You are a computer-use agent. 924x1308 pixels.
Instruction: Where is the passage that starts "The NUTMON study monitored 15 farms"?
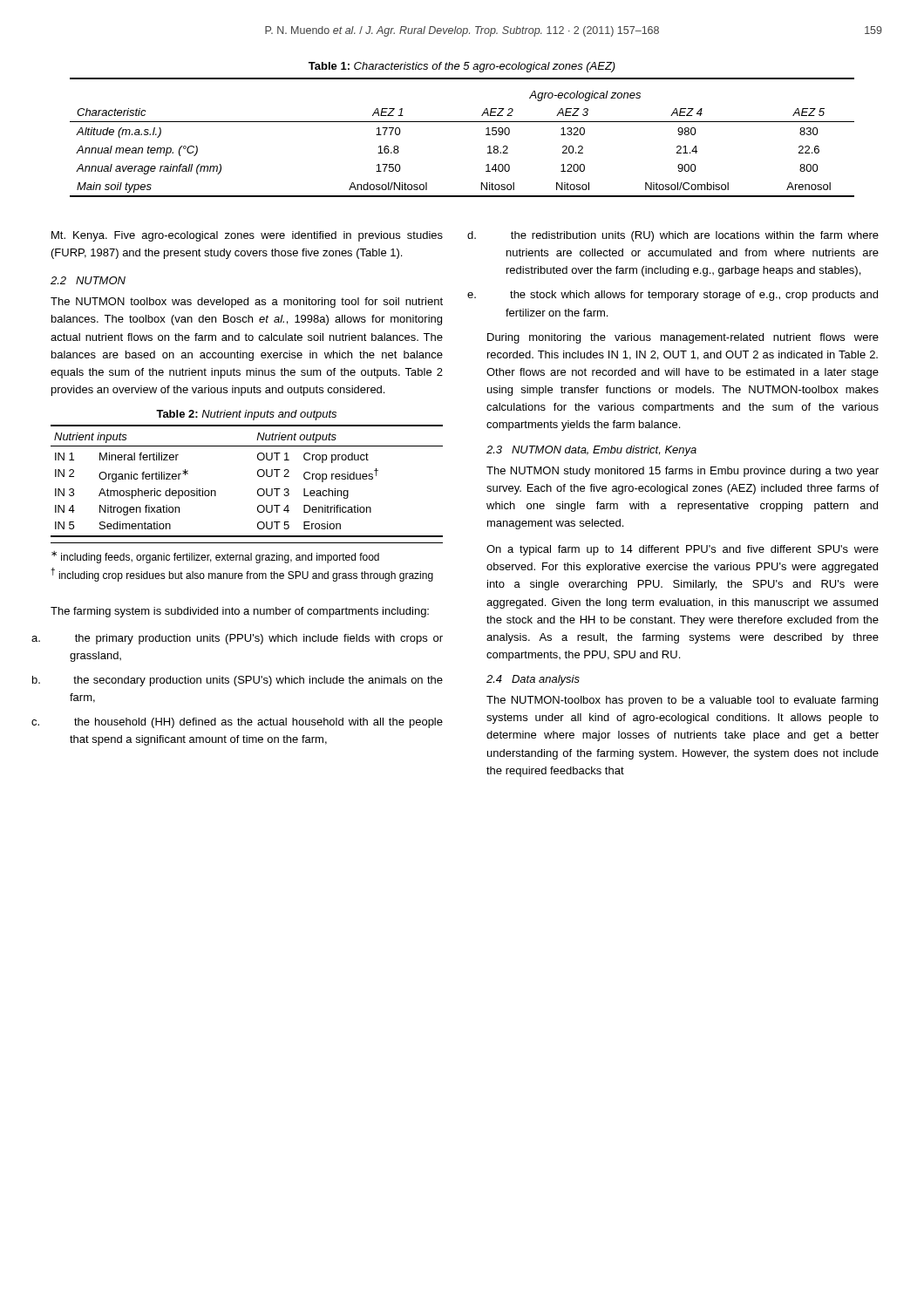(x=683, y=496)
